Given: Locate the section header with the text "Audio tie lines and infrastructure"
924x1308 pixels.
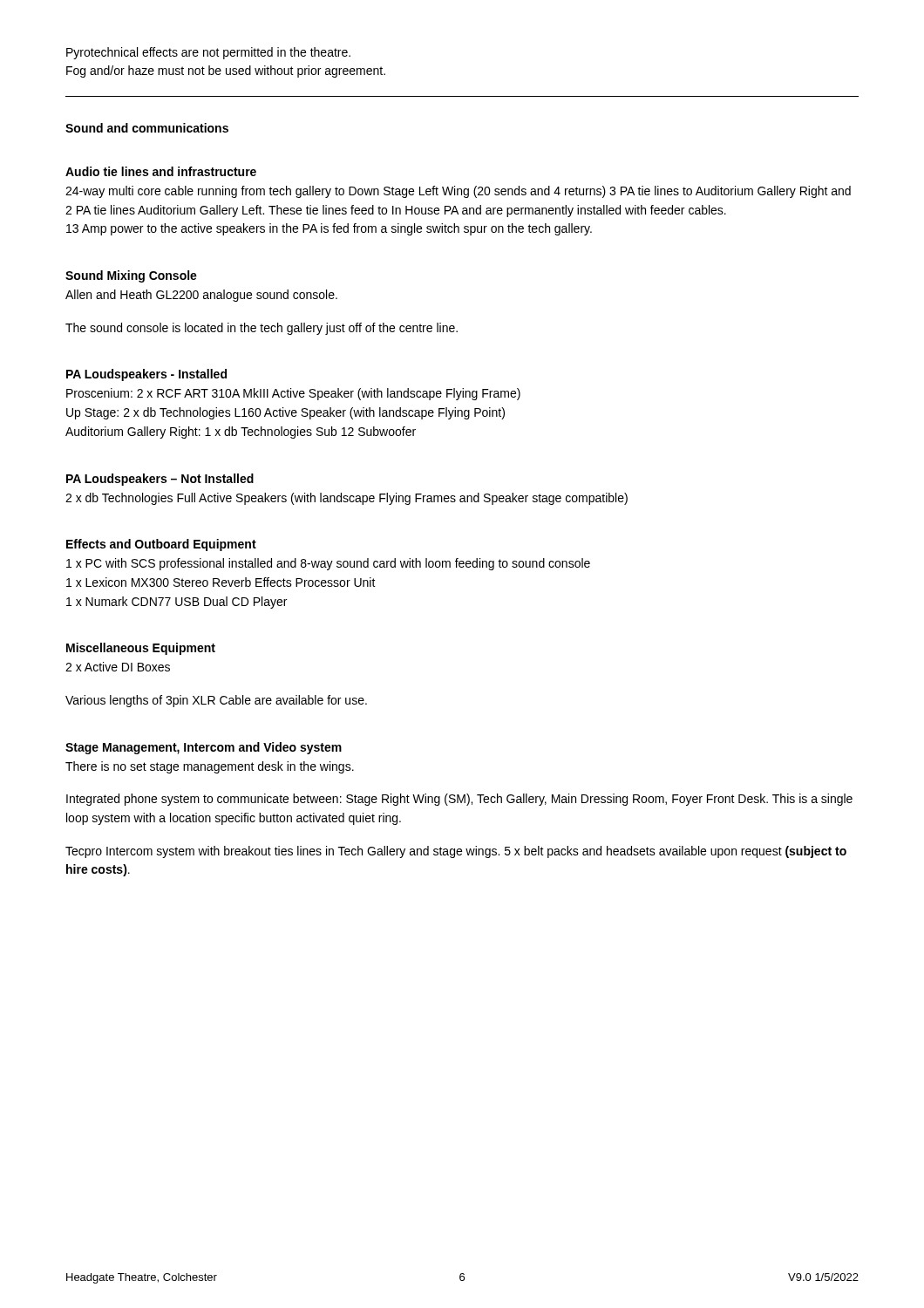Looking at the screenshot, I should point(161,172).
